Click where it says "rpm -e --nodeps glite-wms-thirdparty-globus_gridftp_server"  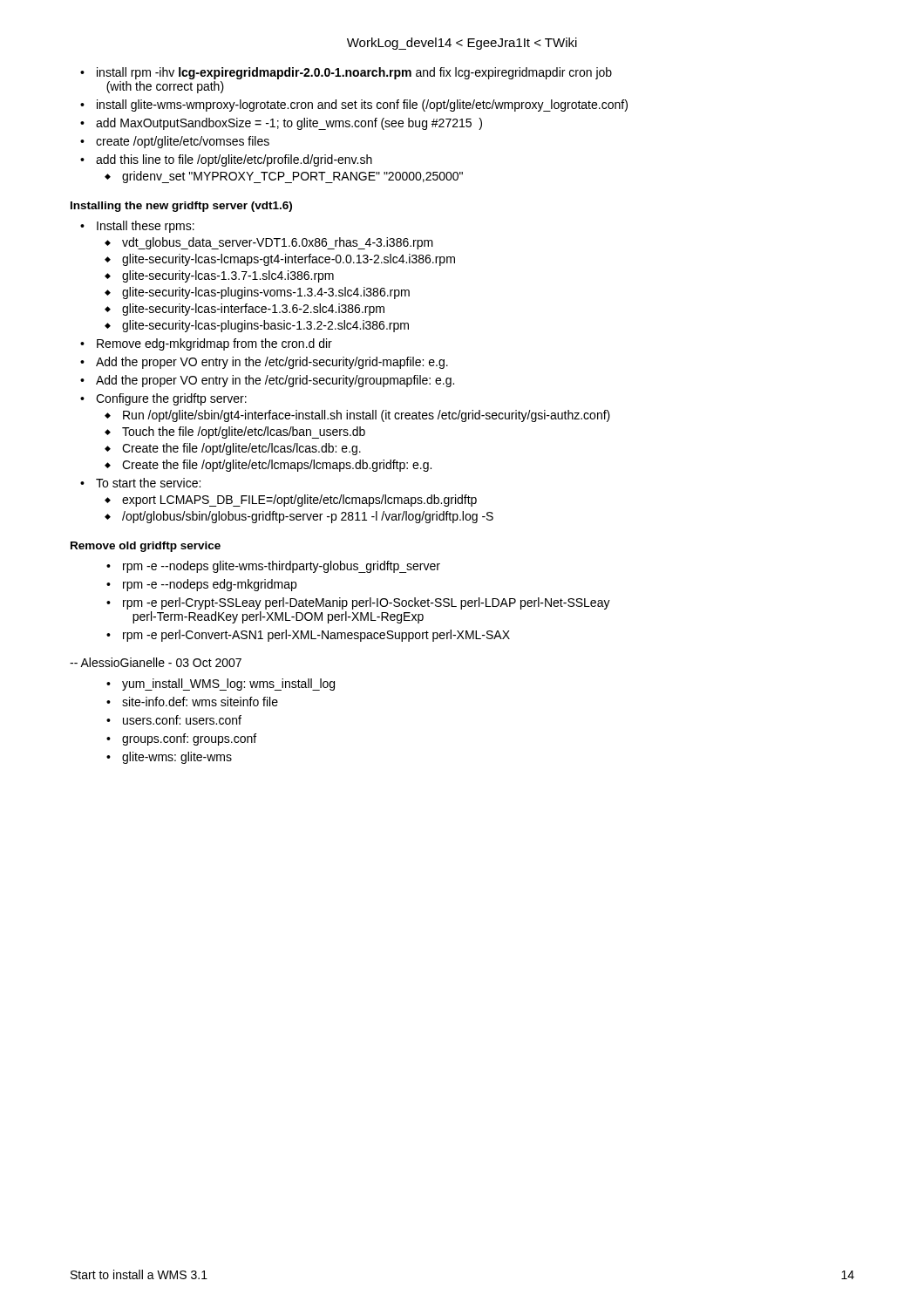tap(281, 566)
